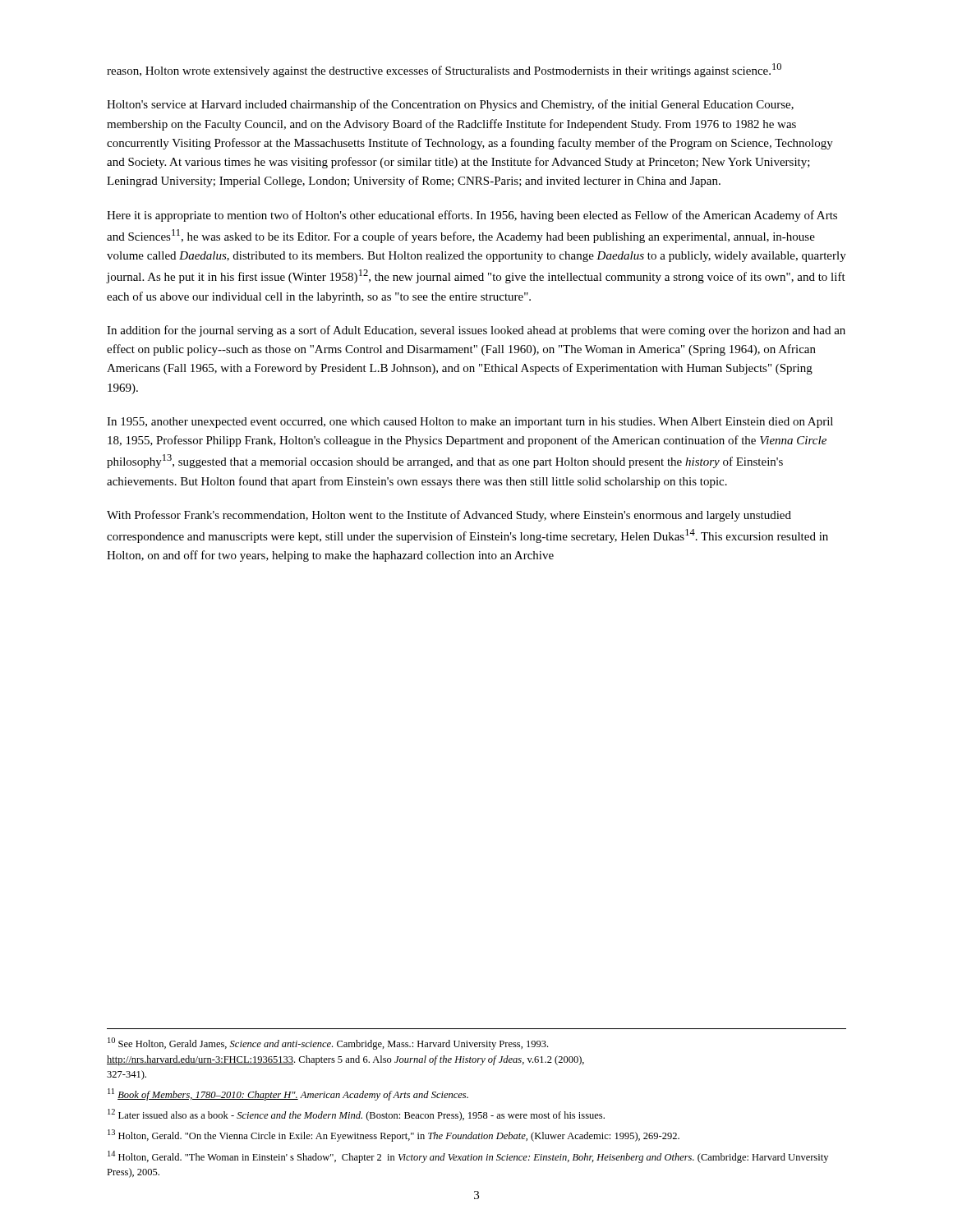
Task: Locate the text block that reads "In addition for the journal serving"
Action: coord(476,359)
